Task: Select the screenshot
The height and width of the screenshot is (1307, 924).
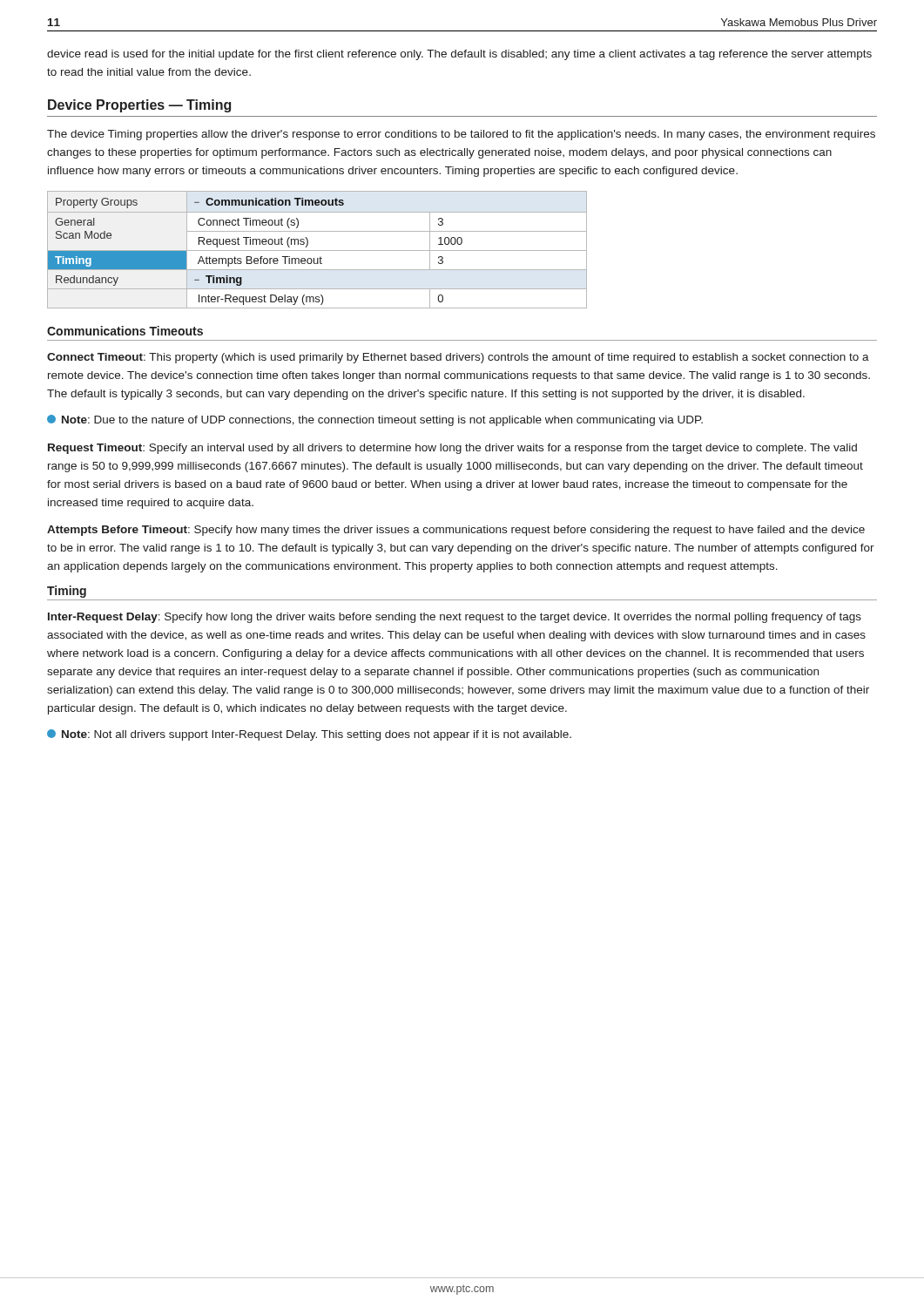Action: (462, 249)
